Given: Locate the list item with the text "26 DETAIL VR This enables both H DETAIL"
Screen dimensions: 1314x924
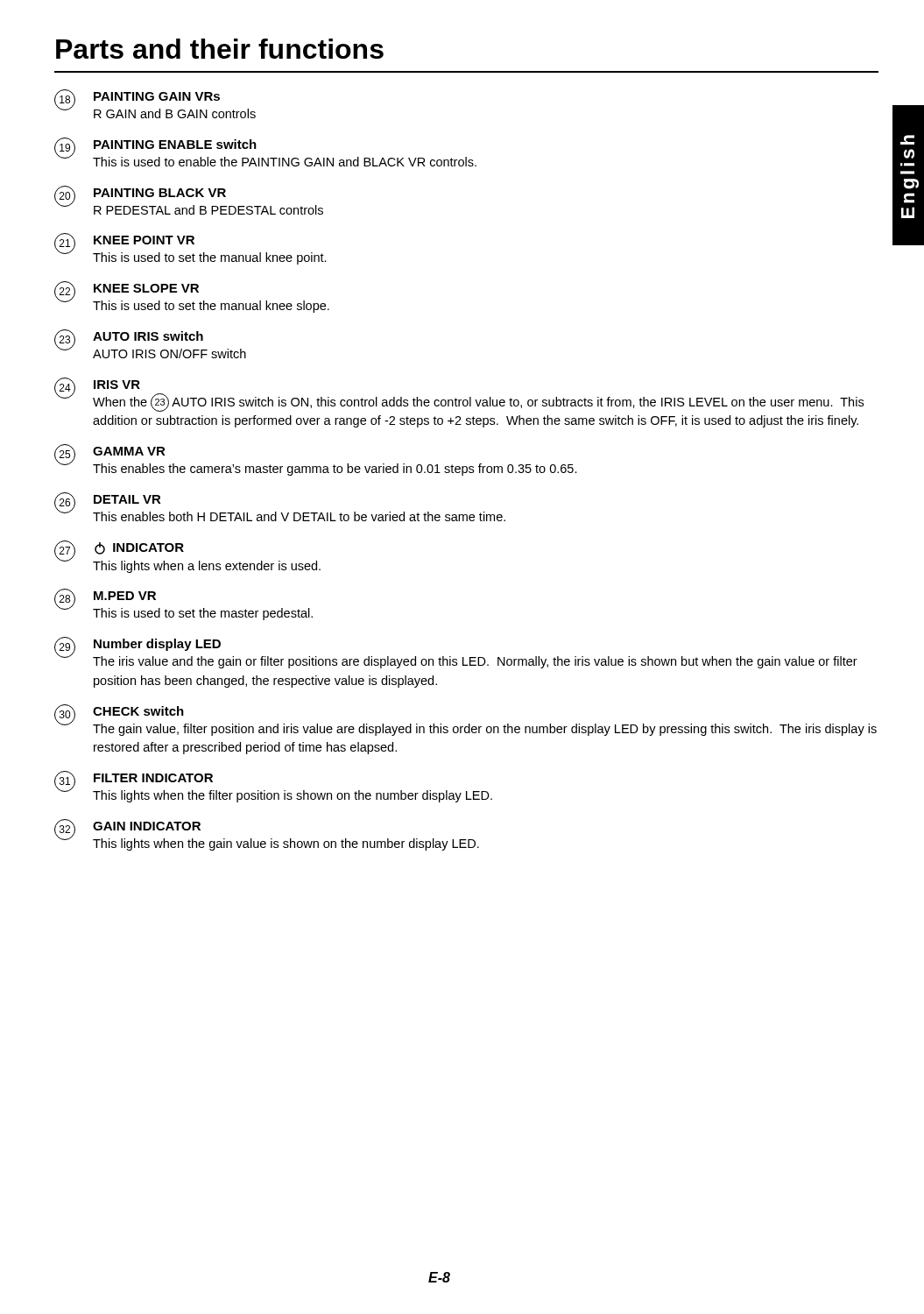Looking at the screenshot, I should point(466,509).
